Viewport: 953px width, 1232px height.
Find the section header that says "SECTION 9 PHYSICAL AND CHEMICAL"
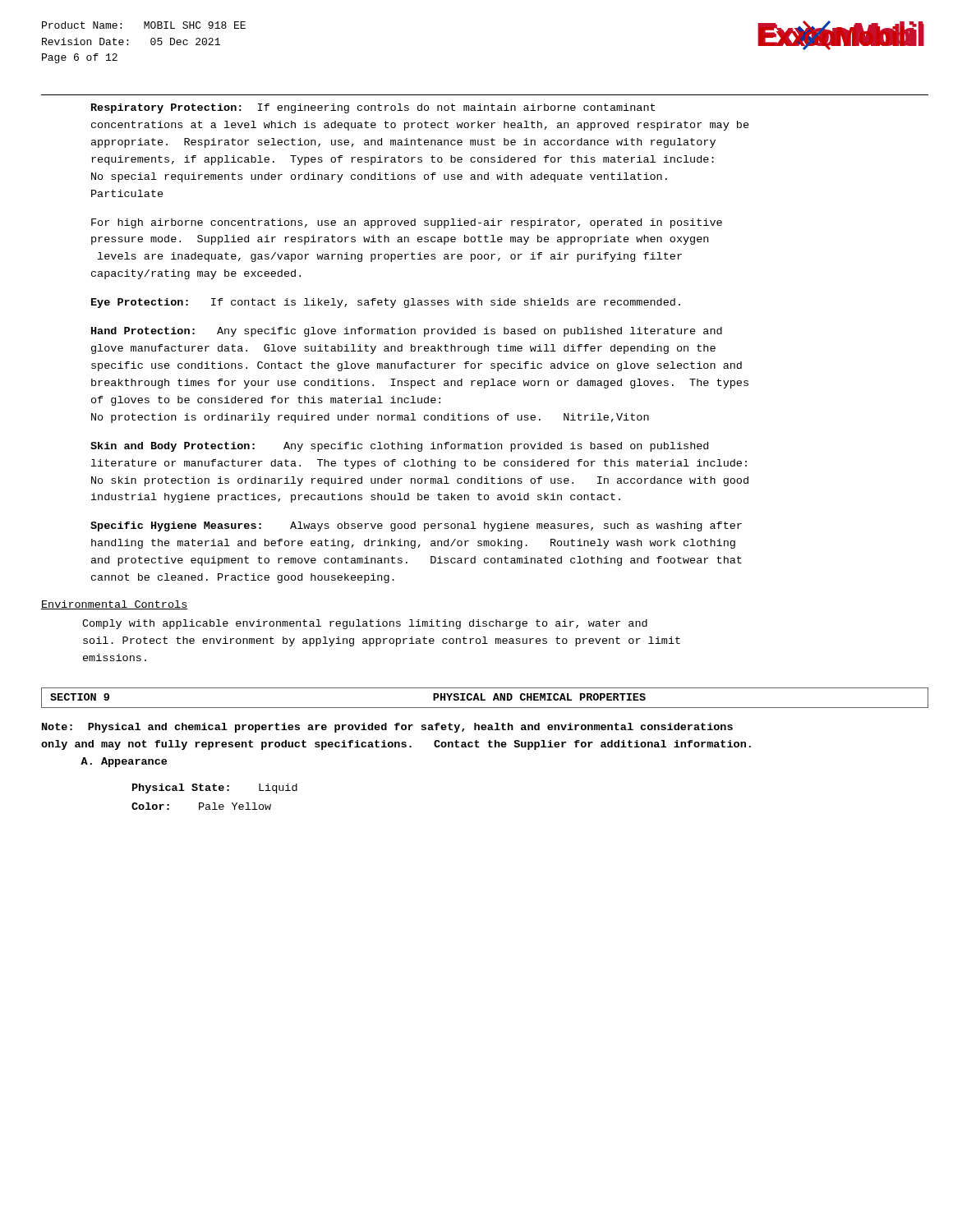(485, 698)
